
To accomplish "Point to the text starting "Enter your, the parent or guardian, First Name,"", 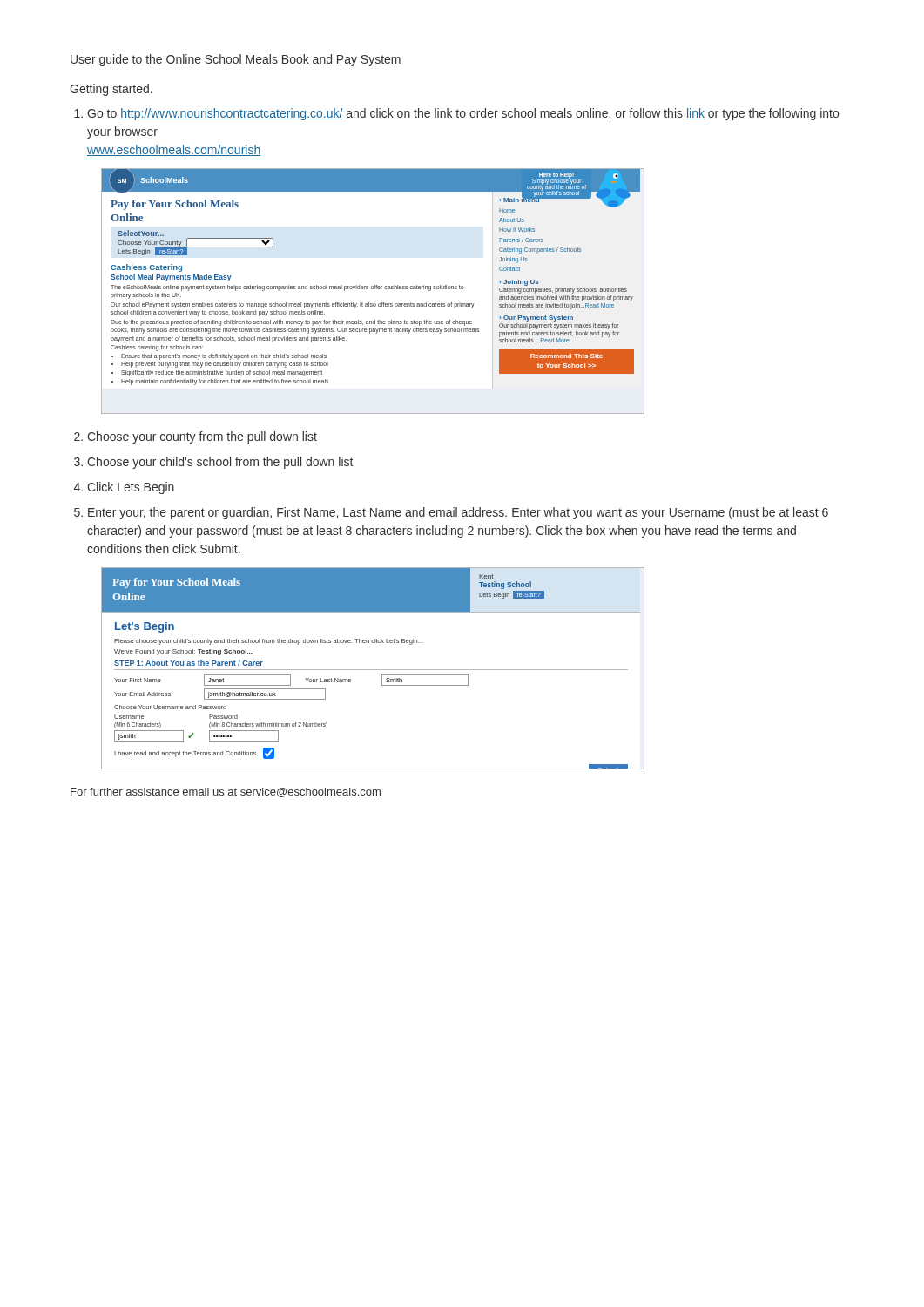I will click(471, 531).
